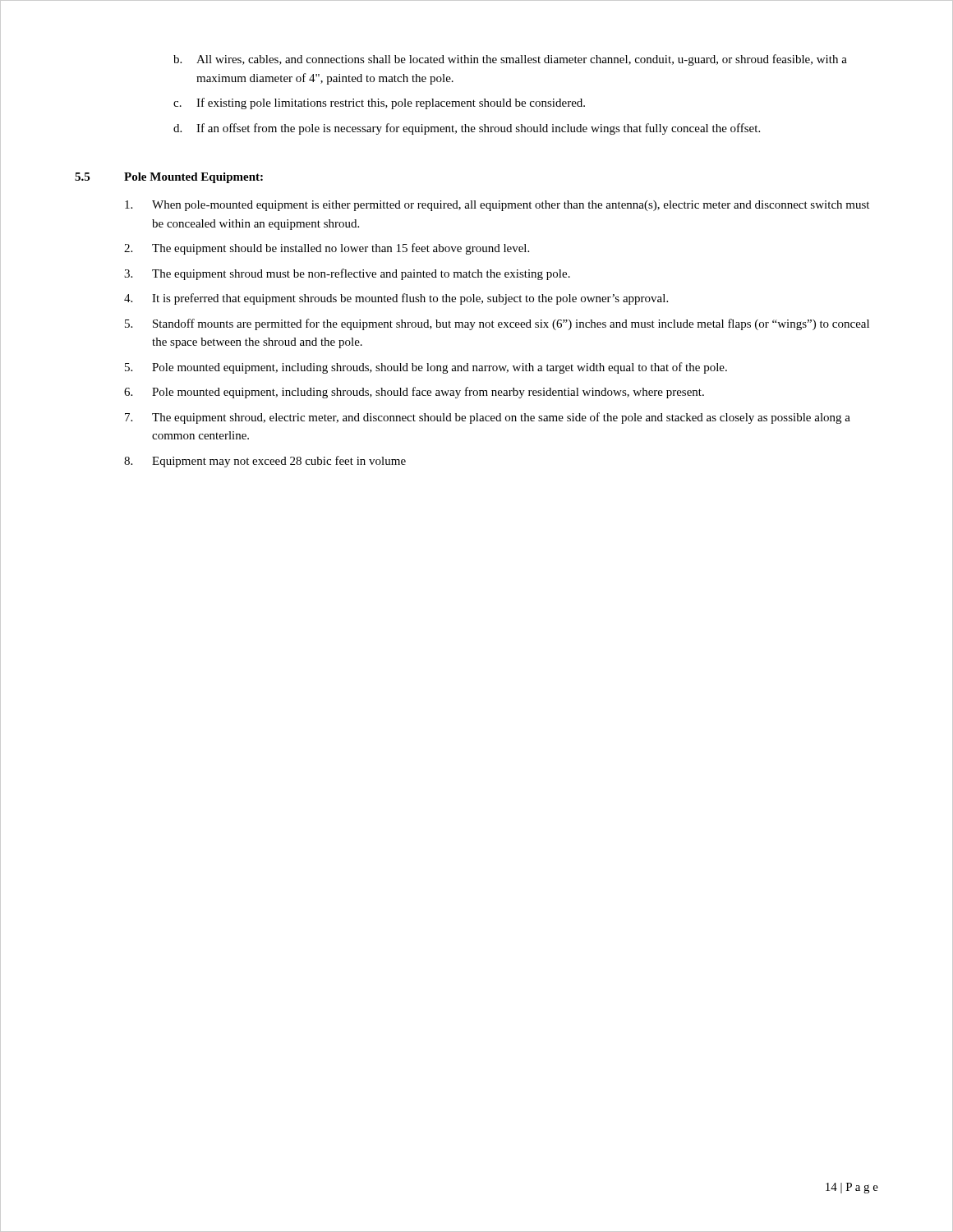Where is the passage that starts "3. The equipment shroud must be non-reflective and"?
The image size is (953, 1232).
501,273
